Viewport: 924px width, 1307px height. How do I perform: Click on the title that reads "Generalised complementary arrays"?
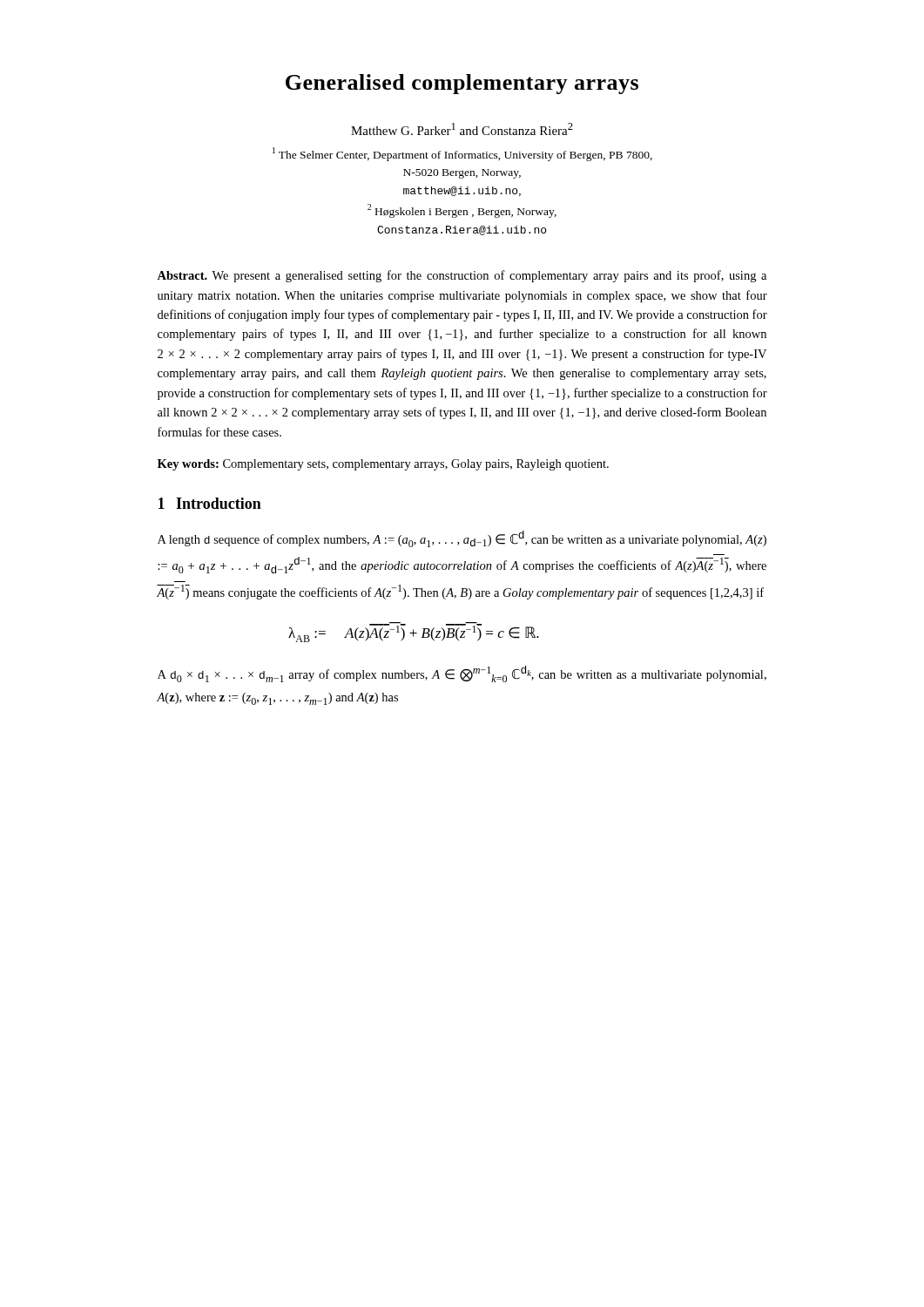click(462, 83)
